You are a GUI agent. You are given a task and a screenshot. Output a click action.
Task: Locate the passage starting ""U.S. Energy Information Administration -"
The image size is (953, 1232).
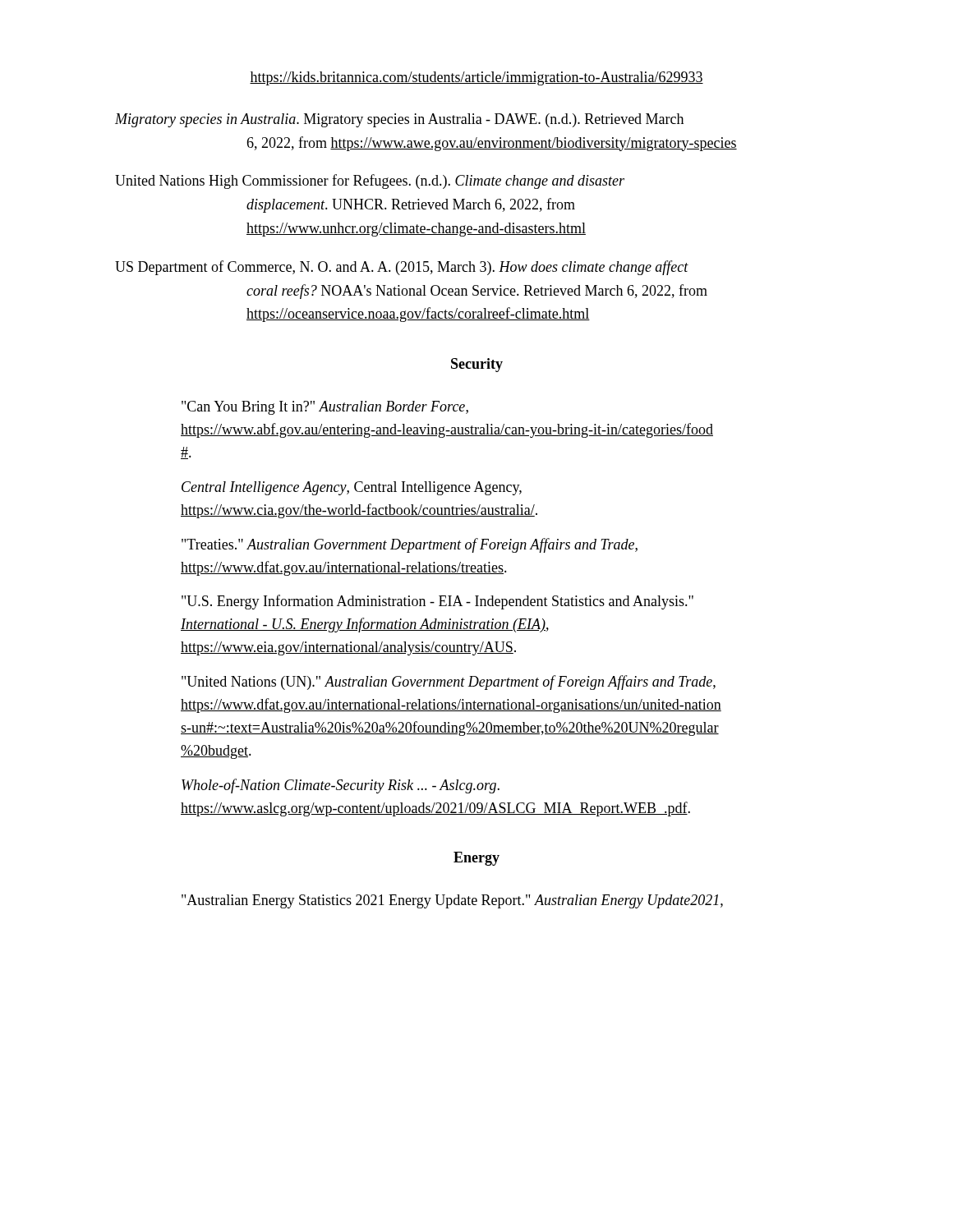[x=437, y=624]
